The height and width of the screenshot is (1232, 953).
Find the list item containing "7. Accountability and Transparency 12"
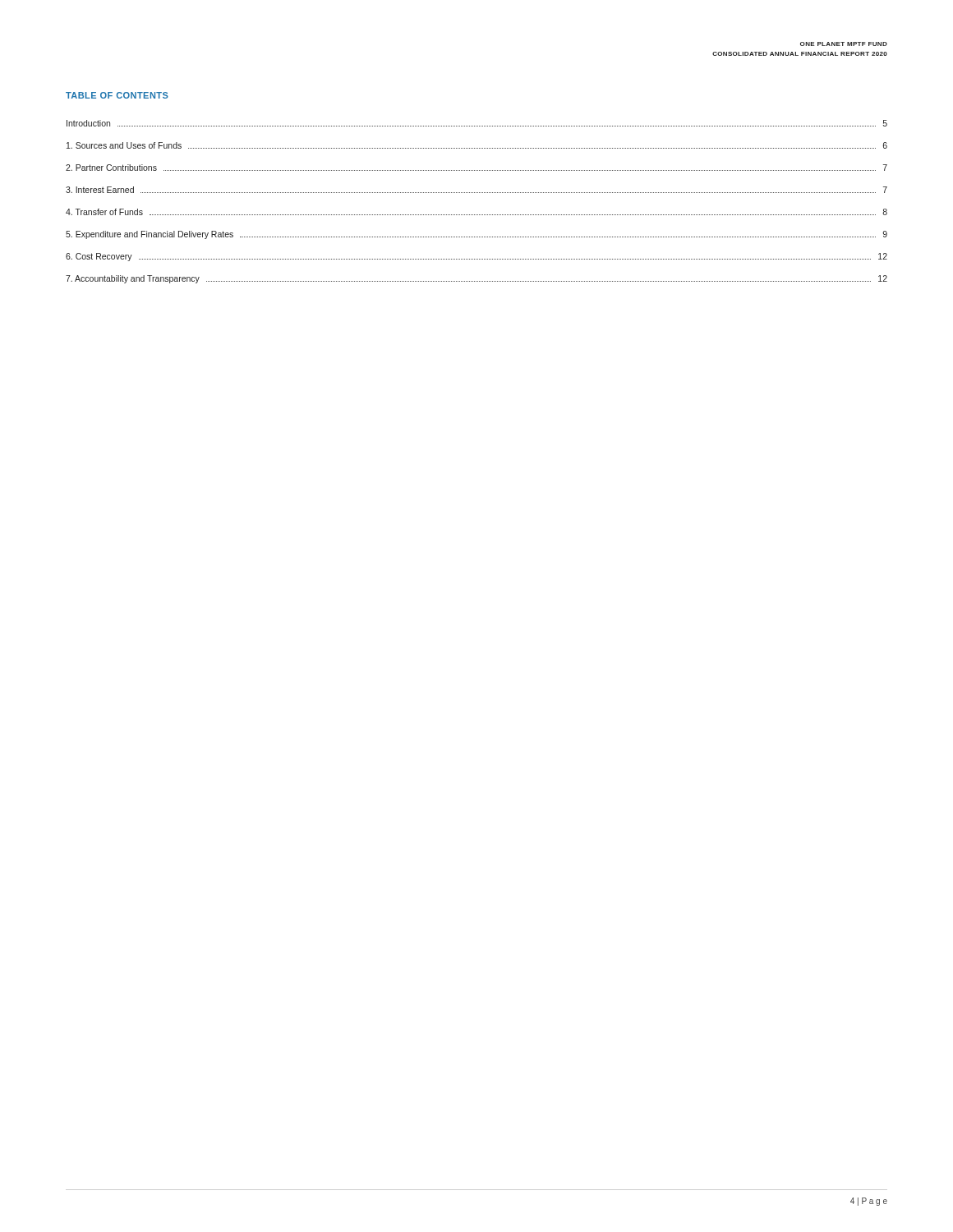click(x=476, y=278)
